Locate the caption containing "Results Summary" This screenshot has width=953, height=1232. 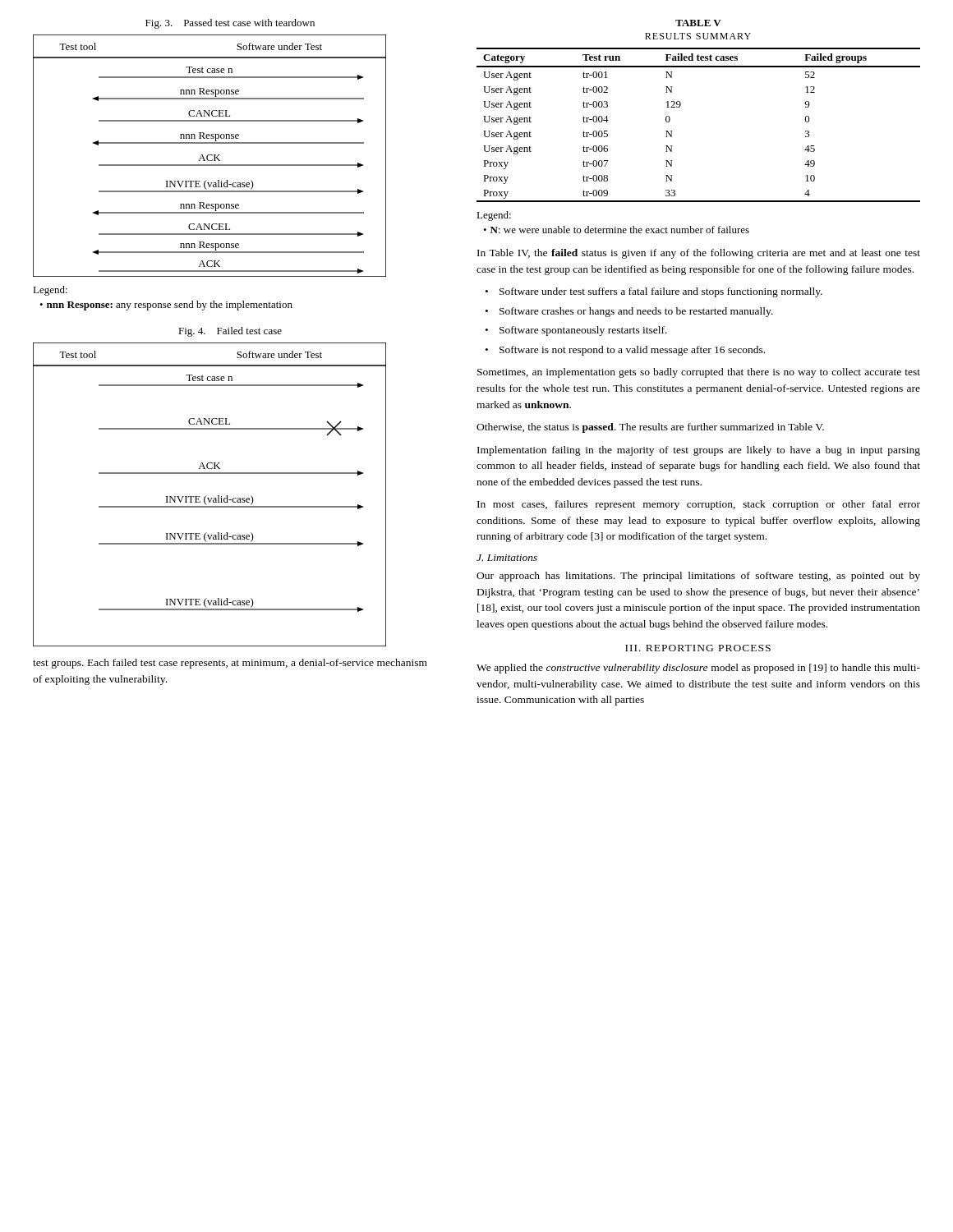(698, 36)
